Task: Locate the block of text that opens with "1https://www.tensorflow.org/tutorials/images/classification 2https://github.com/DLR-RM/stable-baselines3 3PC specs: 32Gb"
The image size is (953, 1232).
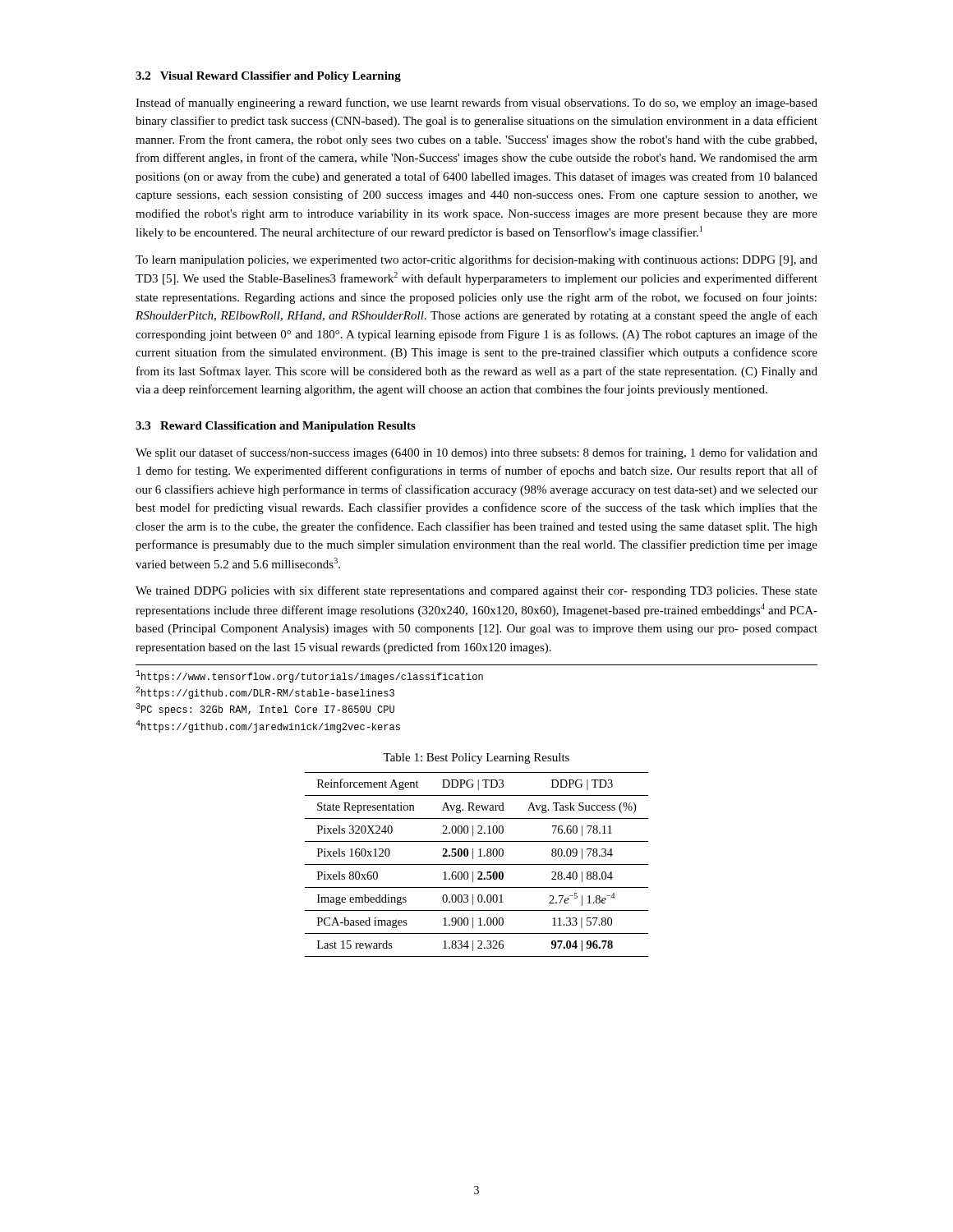Action: [x=309, y=676]
